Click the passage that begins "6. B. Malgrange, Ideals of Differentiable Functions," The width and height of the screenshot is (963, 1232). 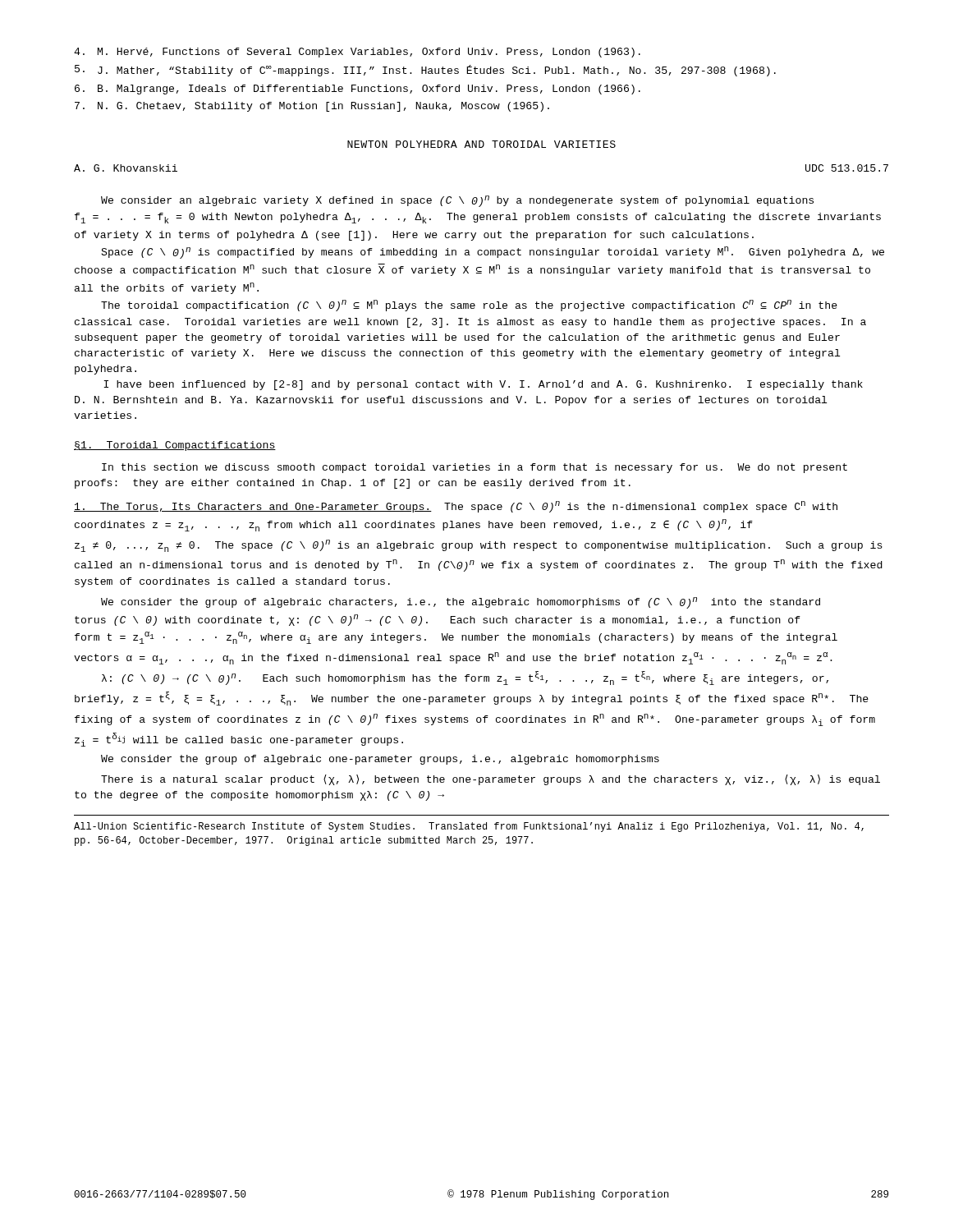[x=482, y=89]
